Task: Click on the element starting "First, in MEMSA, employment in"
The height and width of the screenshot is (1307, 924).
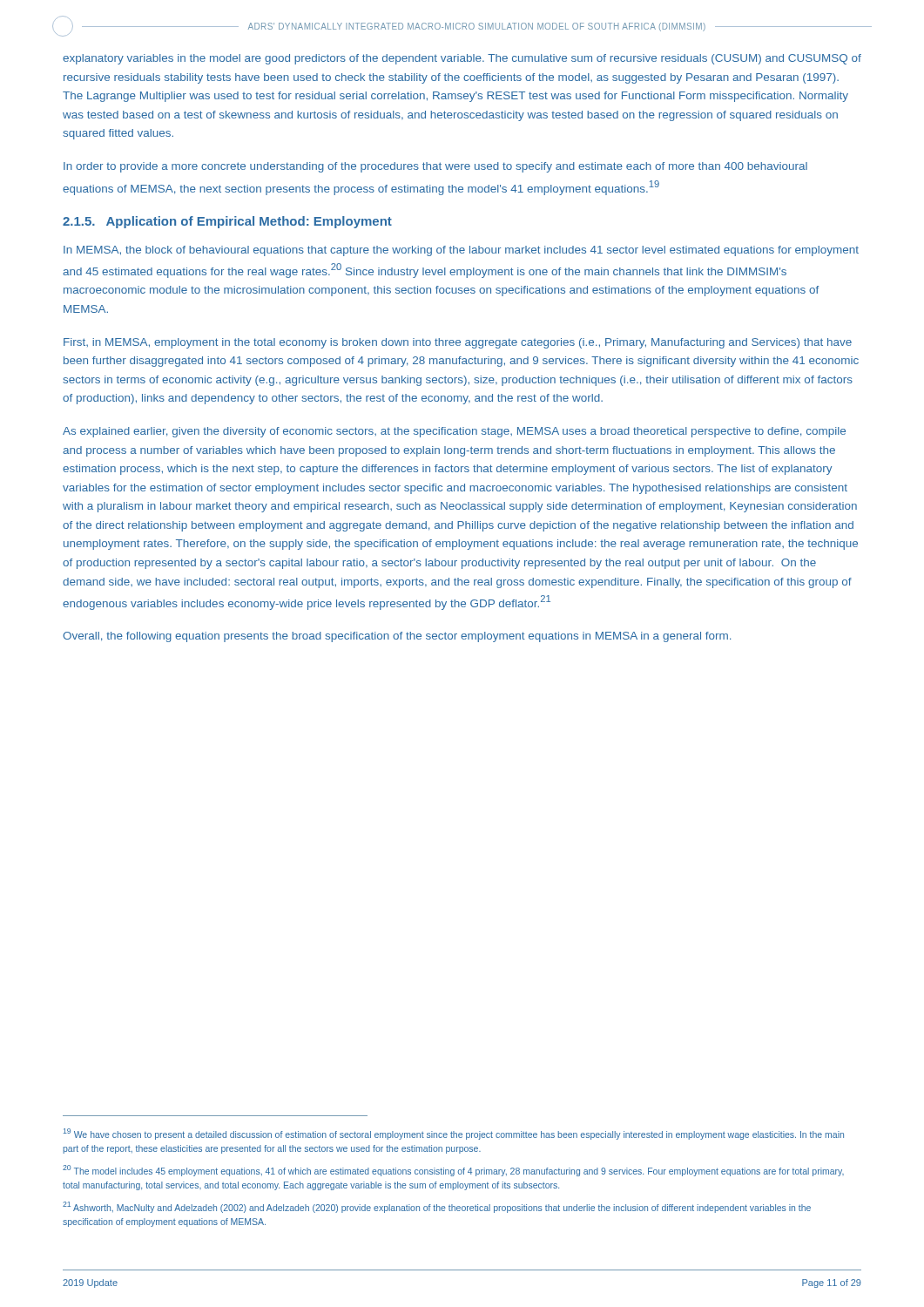Action: pos(461,370)
